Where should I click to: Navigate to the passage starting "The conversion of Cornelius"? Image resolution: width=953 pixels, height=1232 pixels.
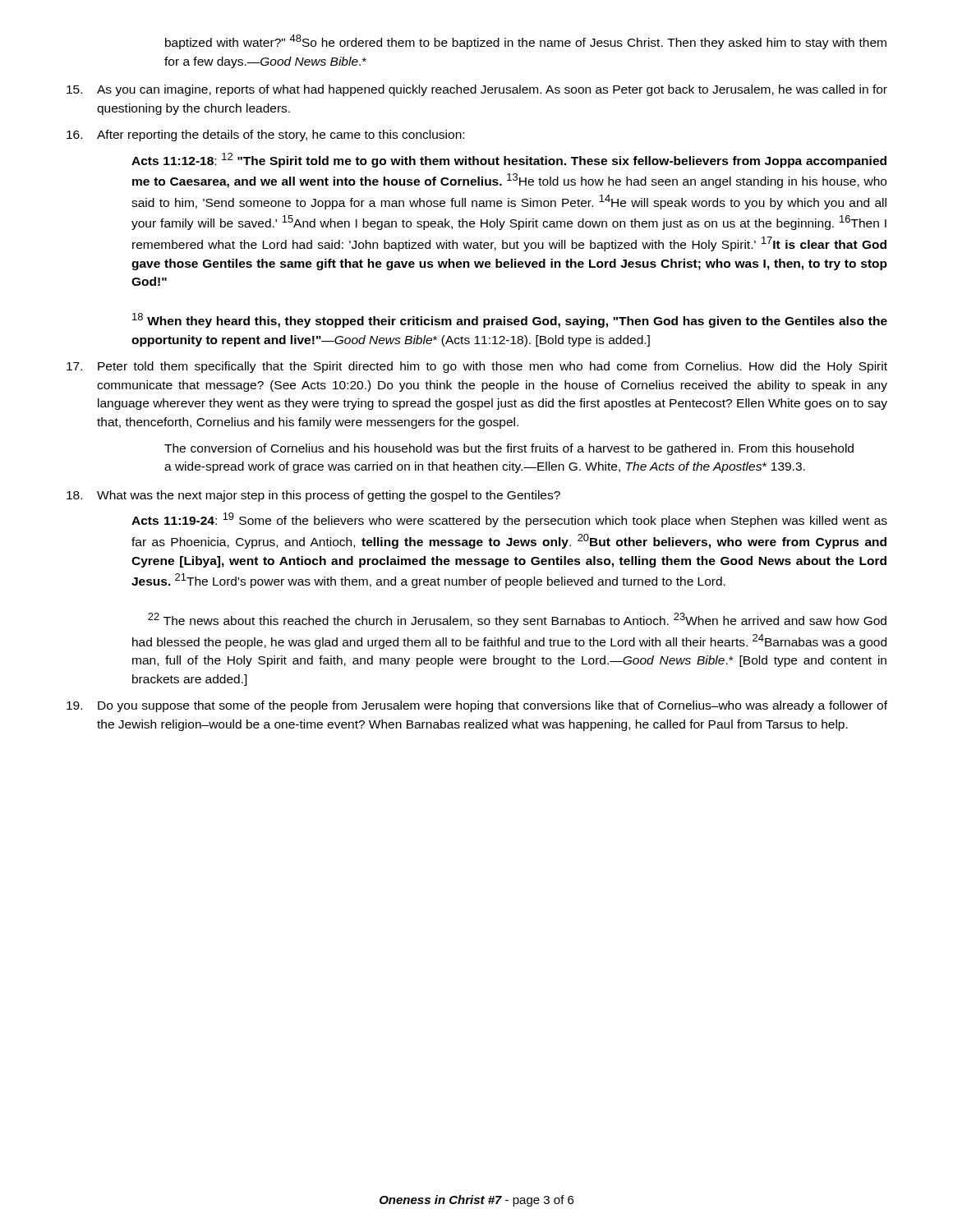[x=509, y=457]
